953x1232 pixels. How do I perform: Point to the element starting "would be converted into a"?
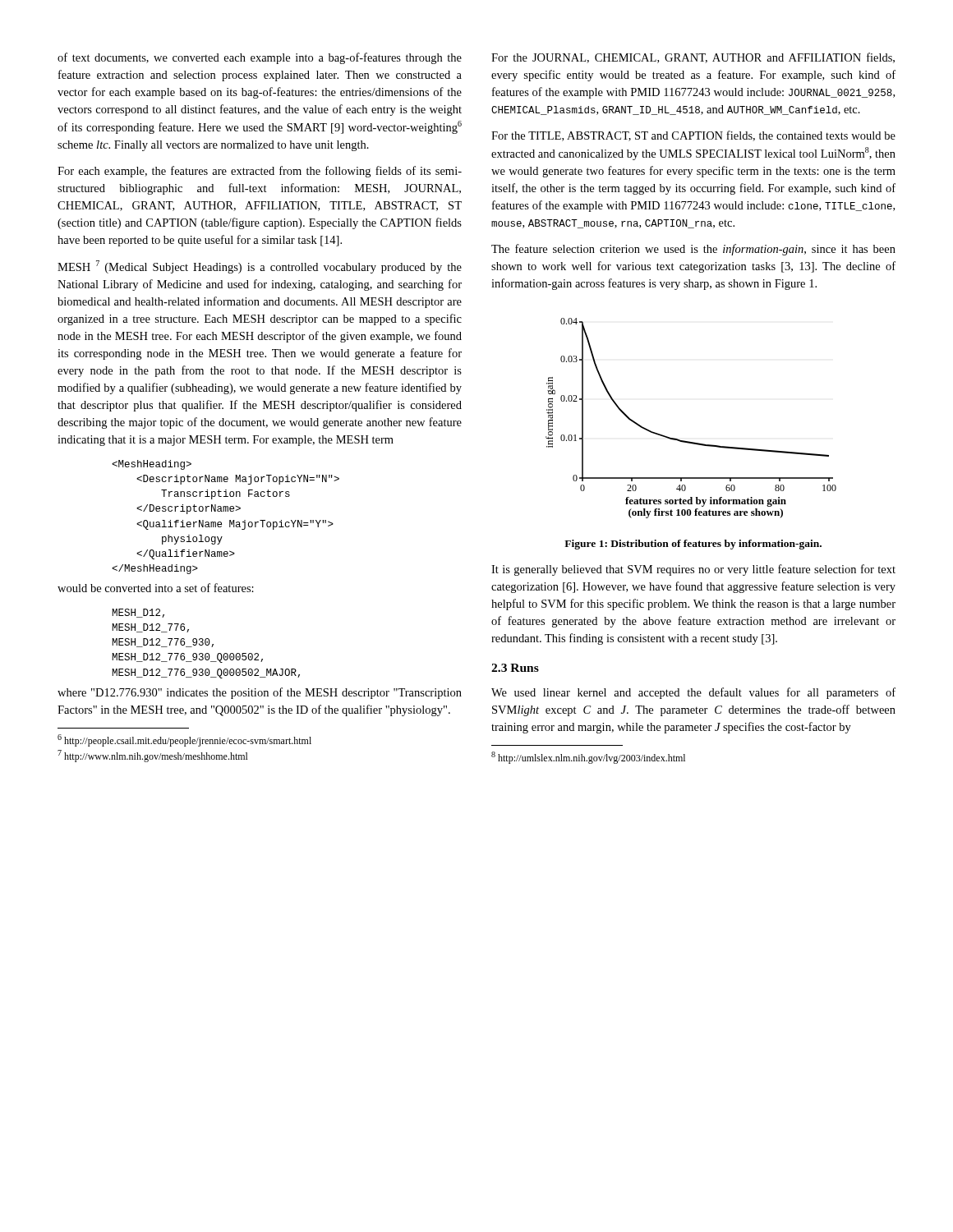[260, 649]
